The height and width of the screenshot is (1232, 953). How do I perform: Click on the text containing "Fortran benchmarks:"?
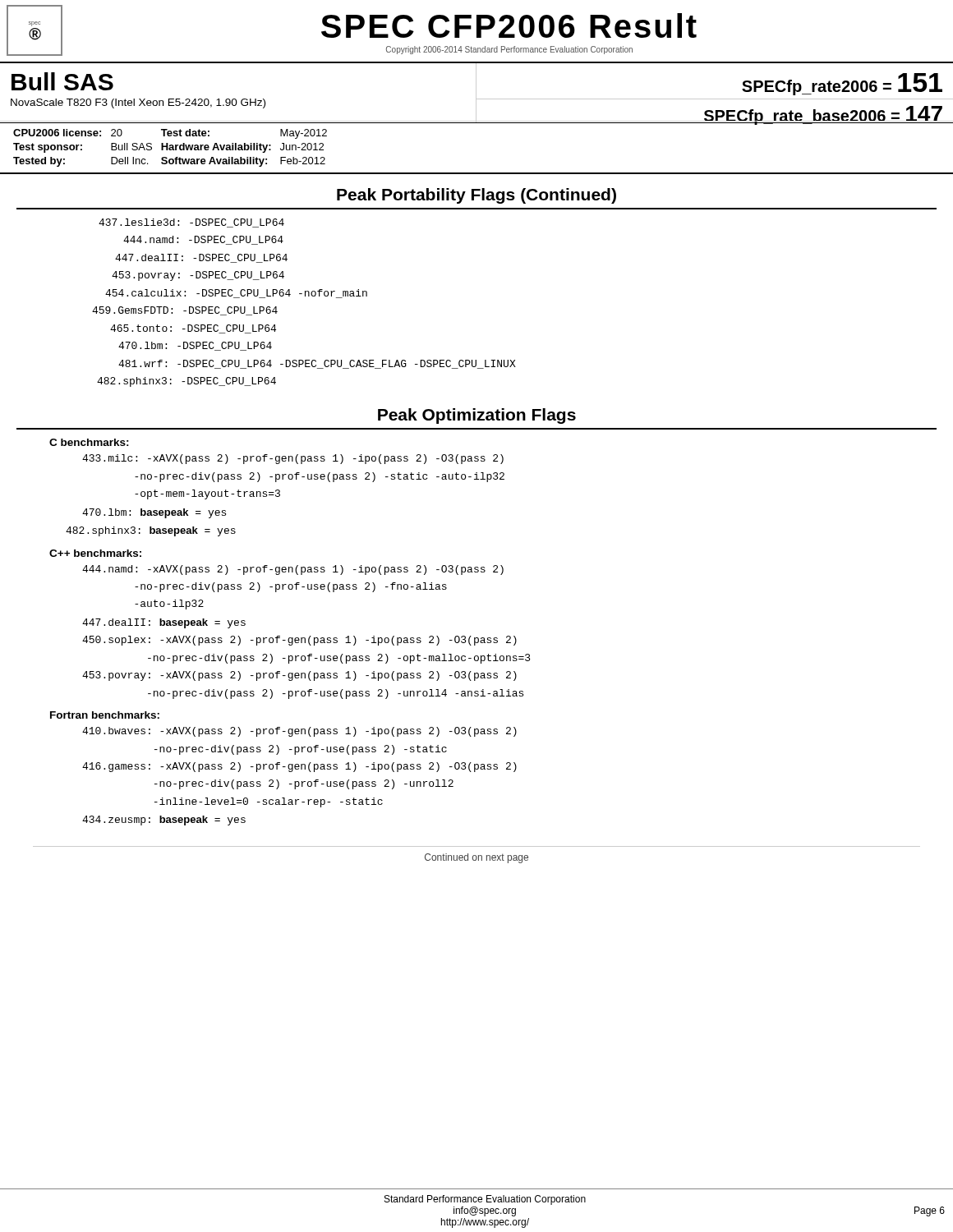pyautogui.click(x=105, y=715)
